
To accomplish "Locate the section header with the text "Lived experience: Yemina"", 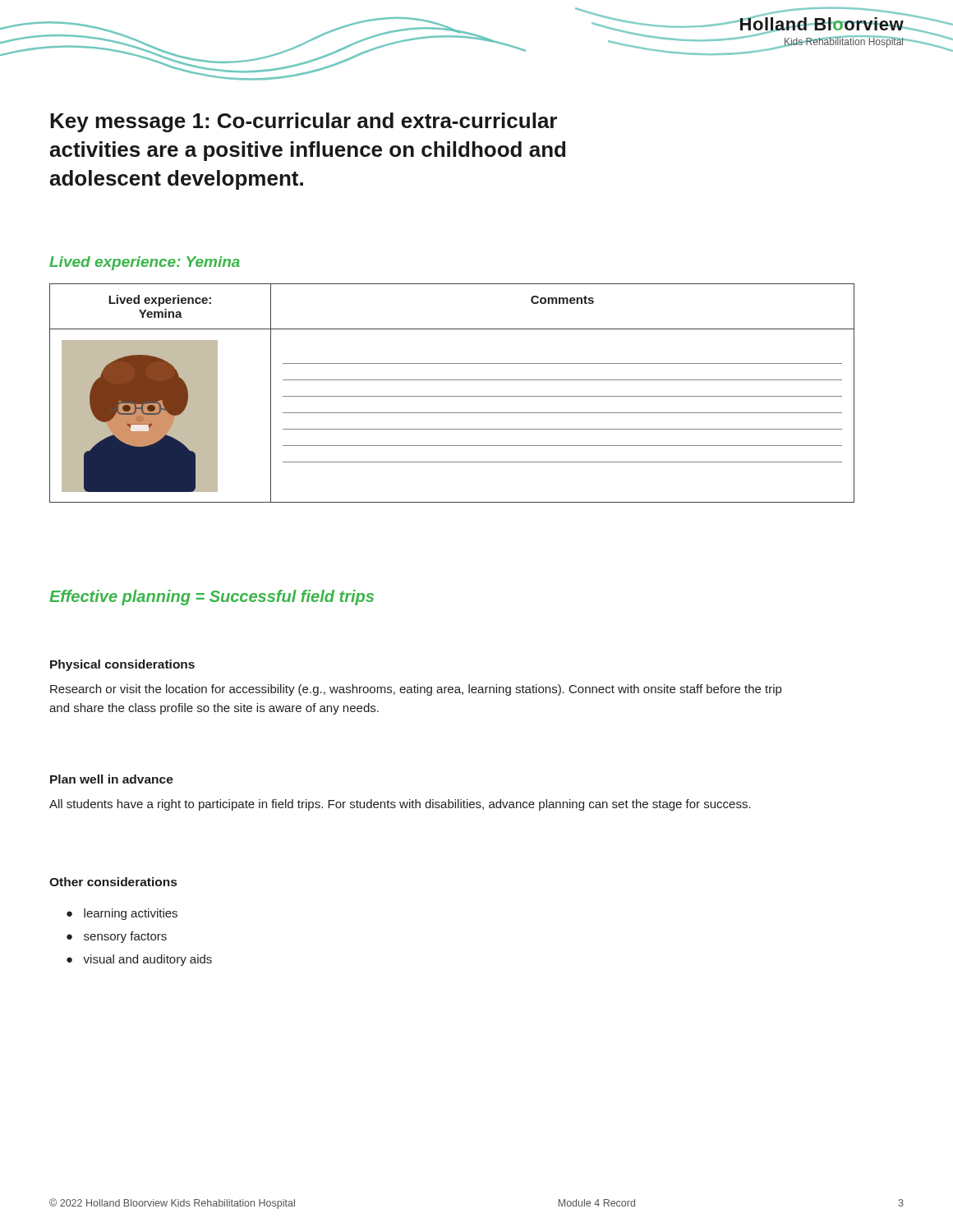I will [x=145, y=262].
